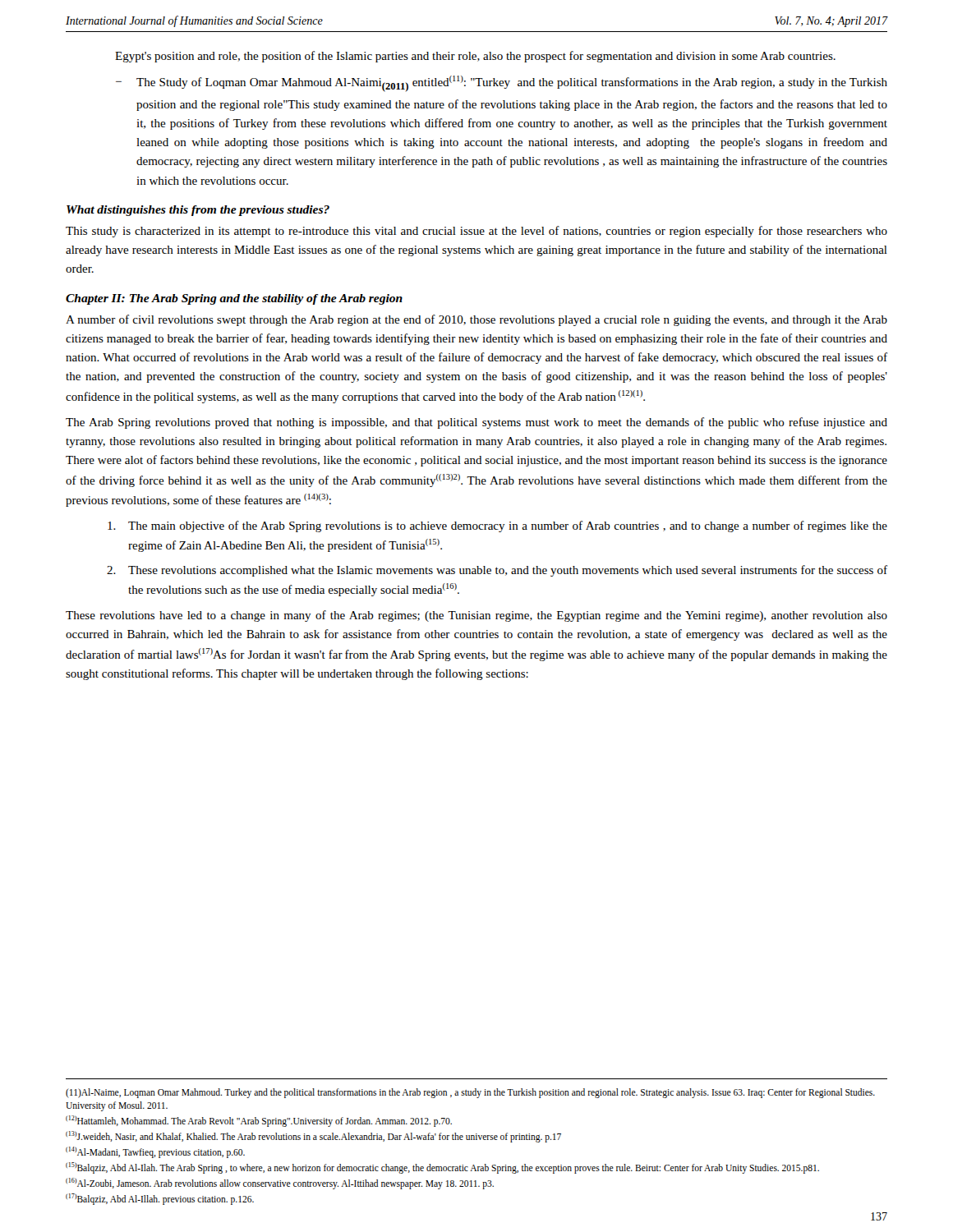Image resolution: width=953 pixels, height=1232 pixels.
Task: Click on the footnote containing "(17)Balqziz, Abd Al-Illah. previous"
Action: [x=160, y=1199]
